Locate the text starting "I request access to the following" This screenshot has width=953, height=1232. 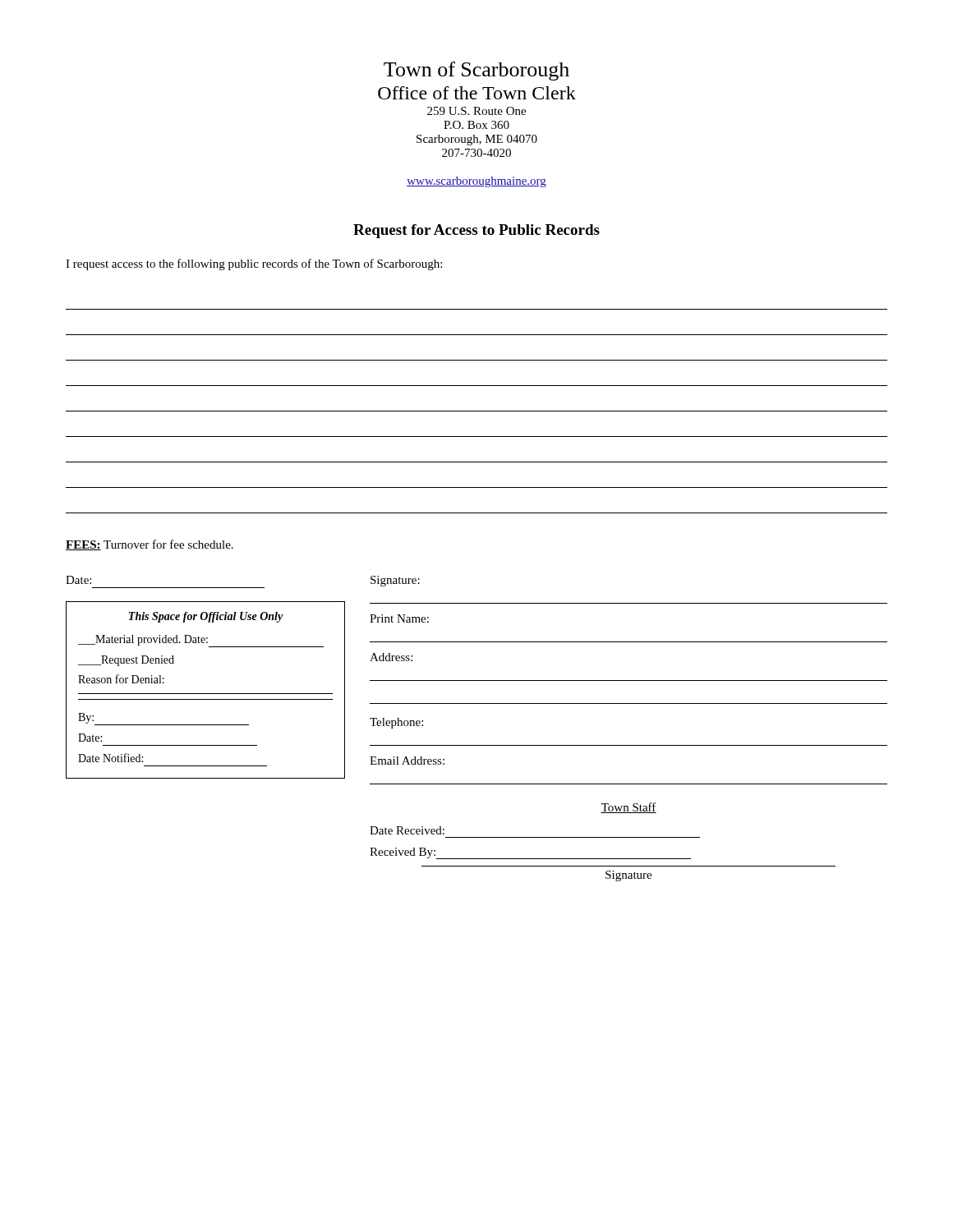click(x=254, y=264)
